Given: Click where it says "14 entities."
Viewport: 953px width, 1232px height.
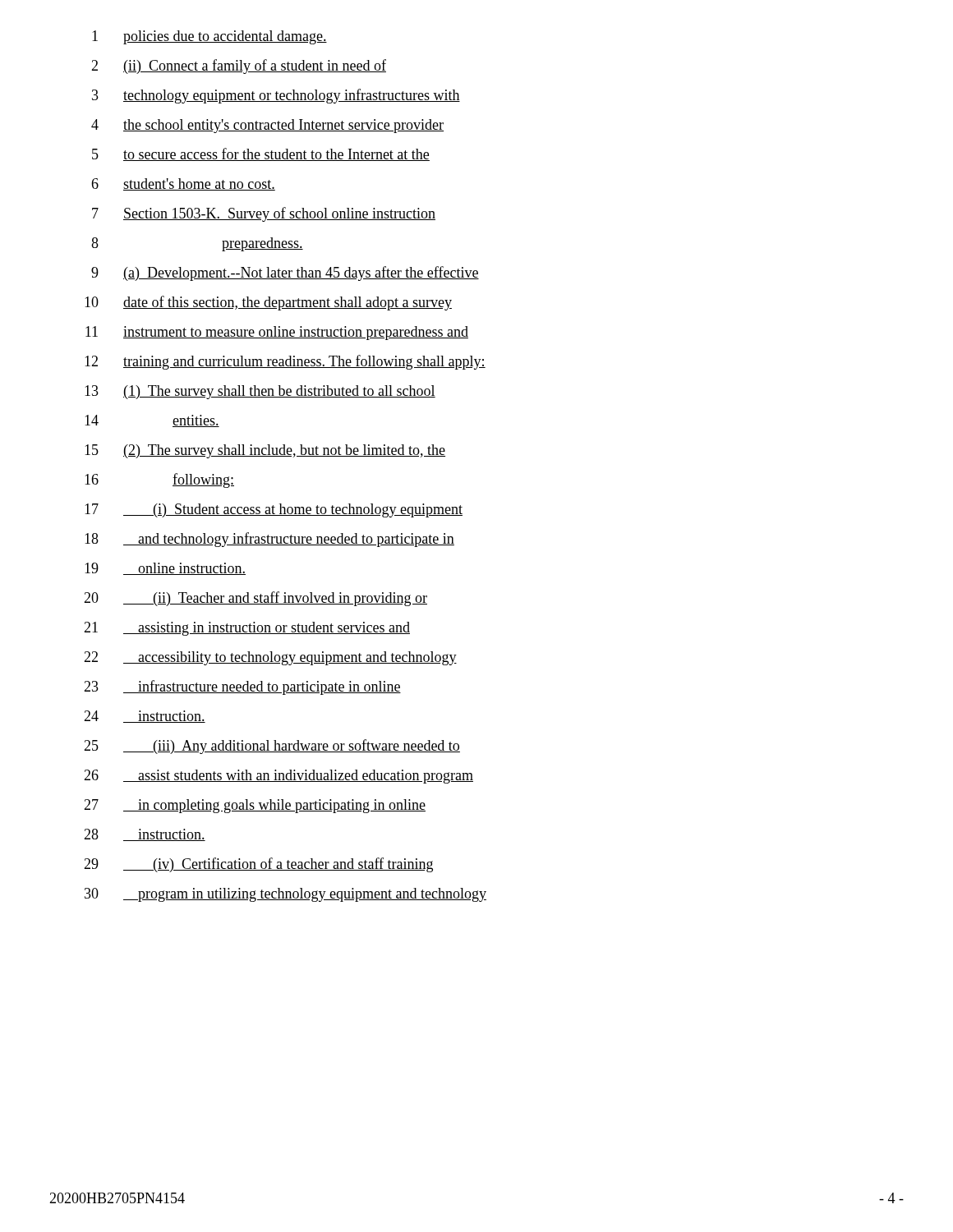Looking at the screenshot, I should (96, 421).
